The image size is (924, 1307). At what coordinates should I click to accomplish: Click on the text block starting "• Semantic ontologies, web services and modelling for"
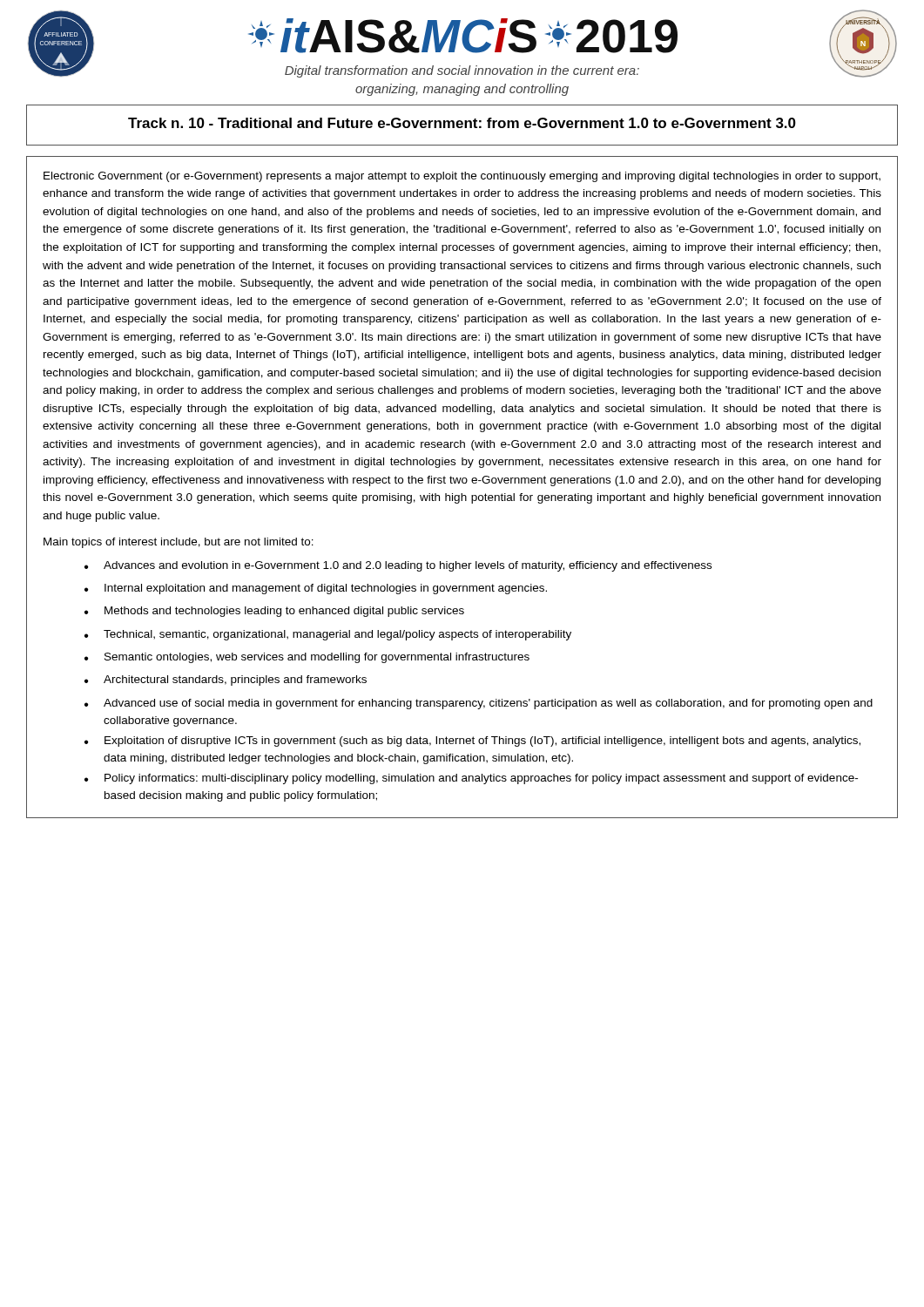(475, 659)
